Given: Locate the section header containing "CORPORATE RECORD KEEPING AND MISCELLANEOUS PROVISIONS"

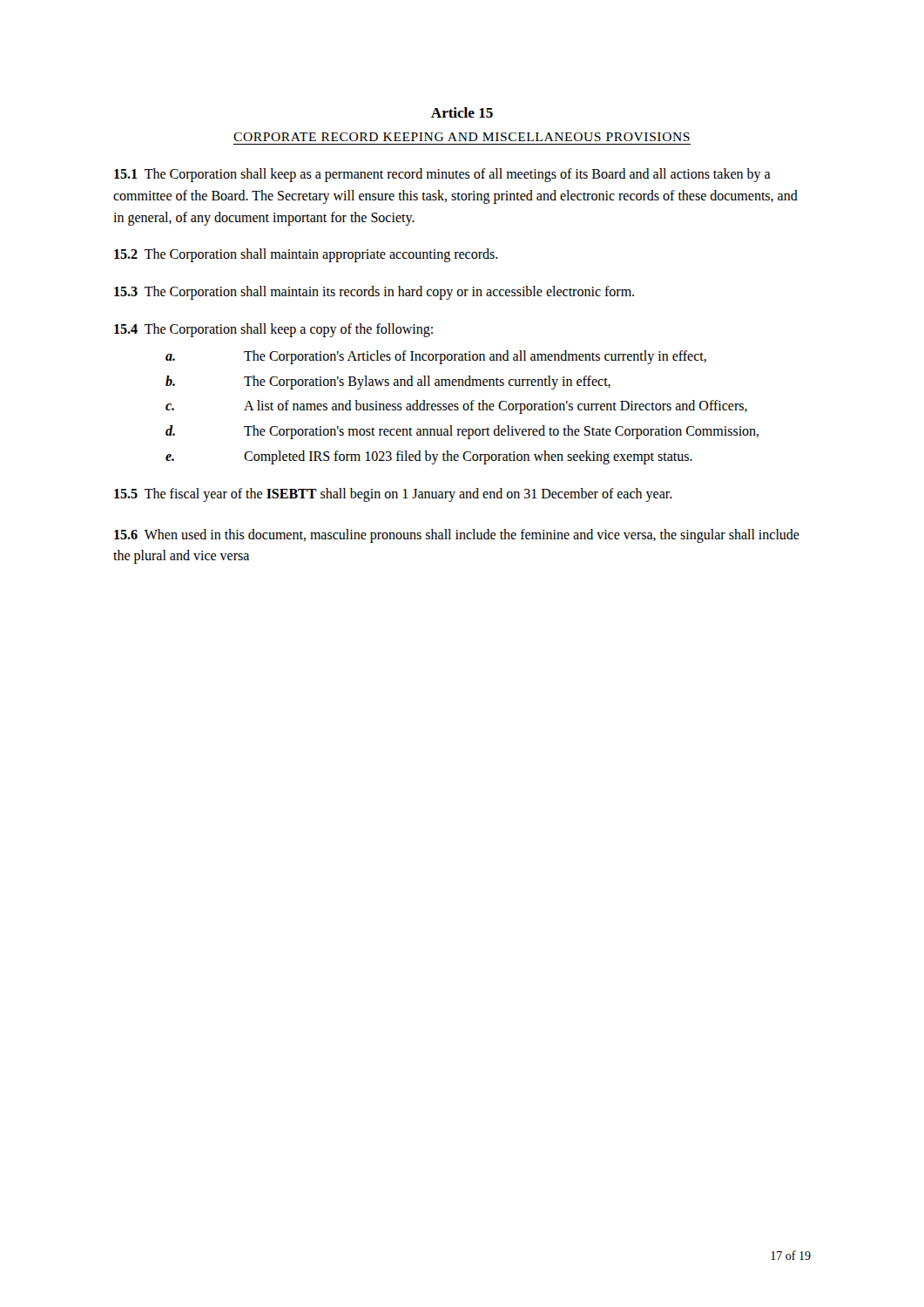Looking at the screenshot, I should 462,136.
